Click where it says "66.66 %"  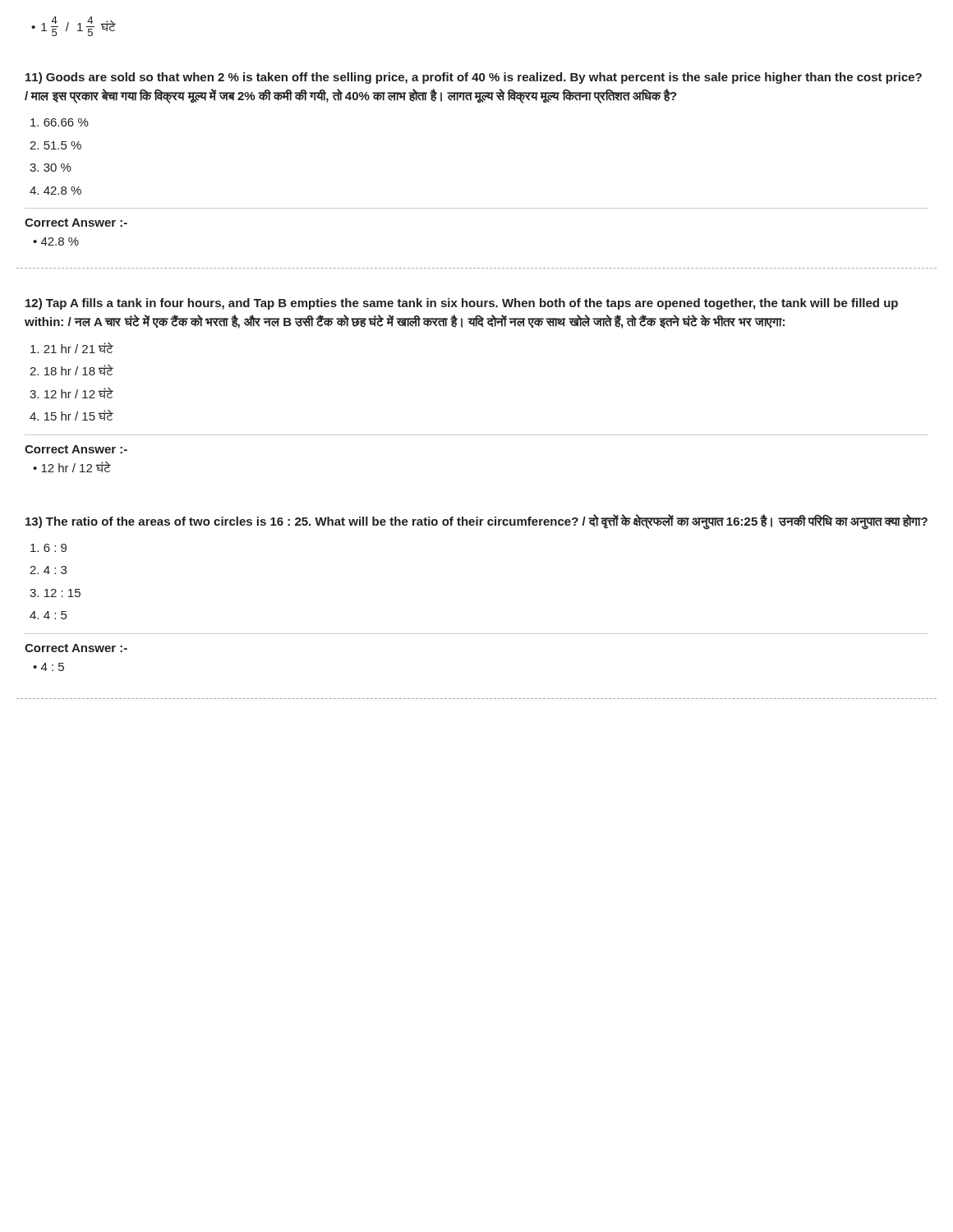point(59,122)
